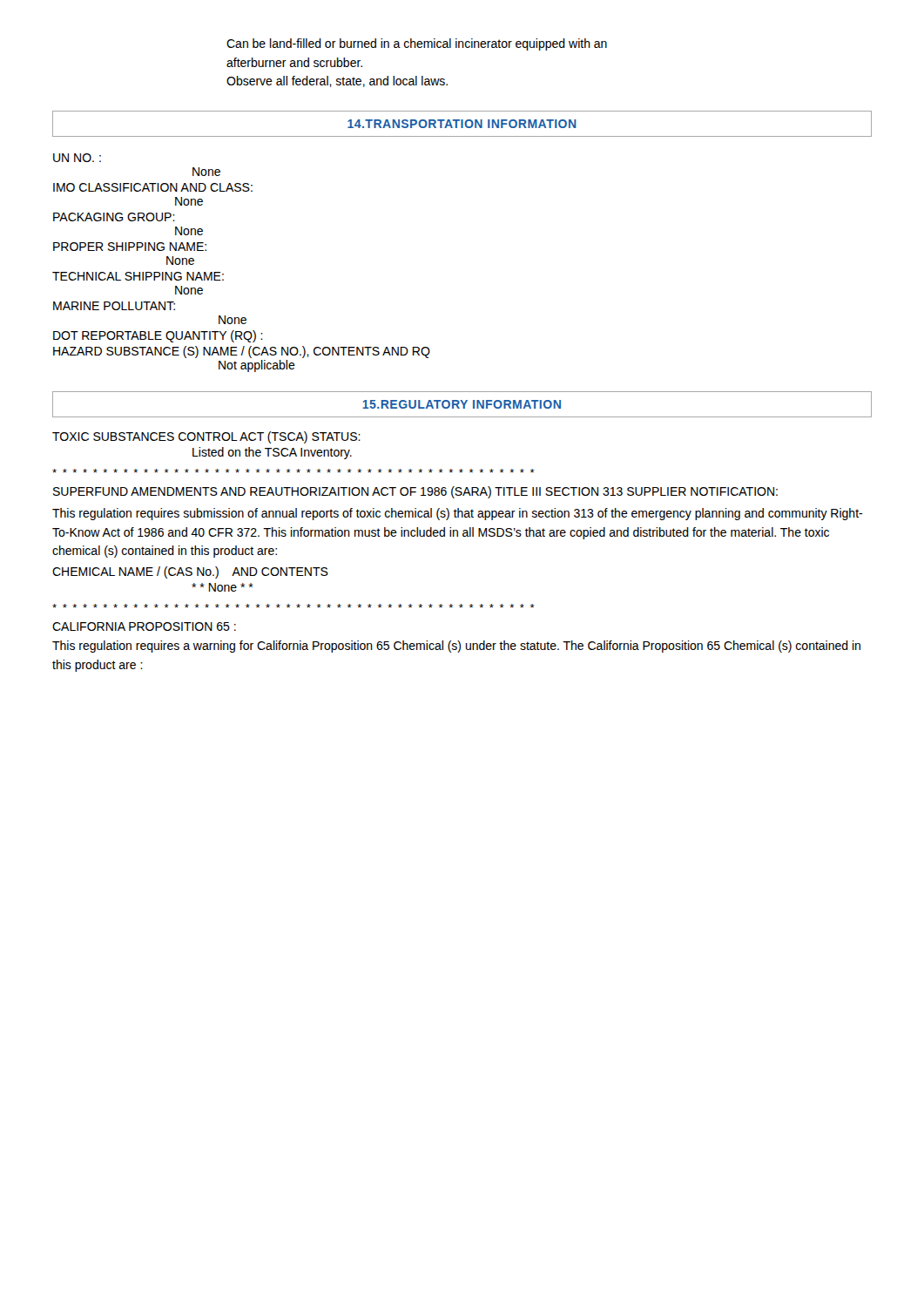924x1307 pixels.
Task: Click on the text block starting "TOXIC SUBSTANCES CONTROL ACT"
Action: click(207, 437)
